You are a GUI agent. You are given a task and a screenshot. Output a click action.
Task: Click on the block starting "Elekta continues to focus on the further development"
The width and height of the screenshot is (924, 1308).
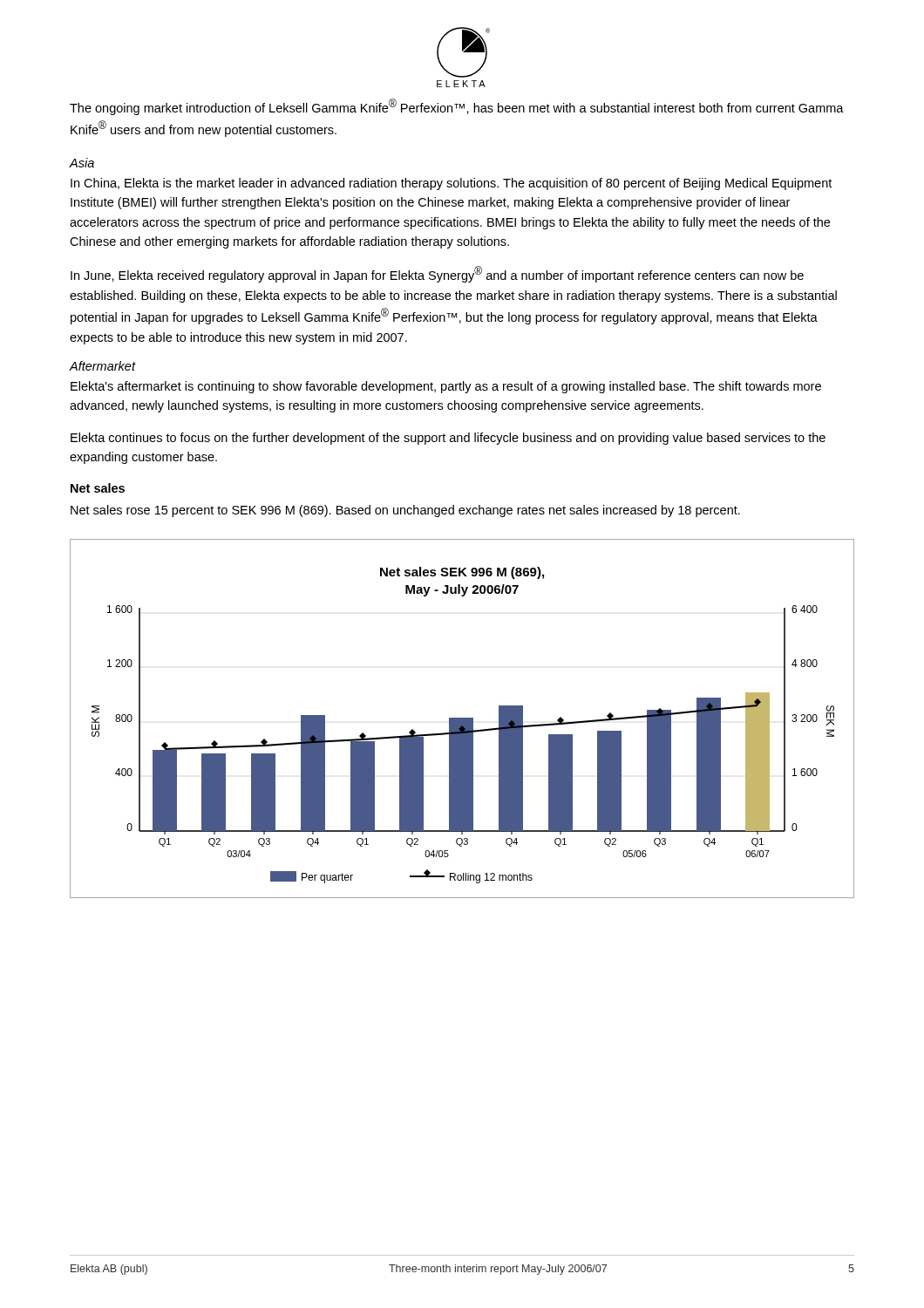pos(448,447)
